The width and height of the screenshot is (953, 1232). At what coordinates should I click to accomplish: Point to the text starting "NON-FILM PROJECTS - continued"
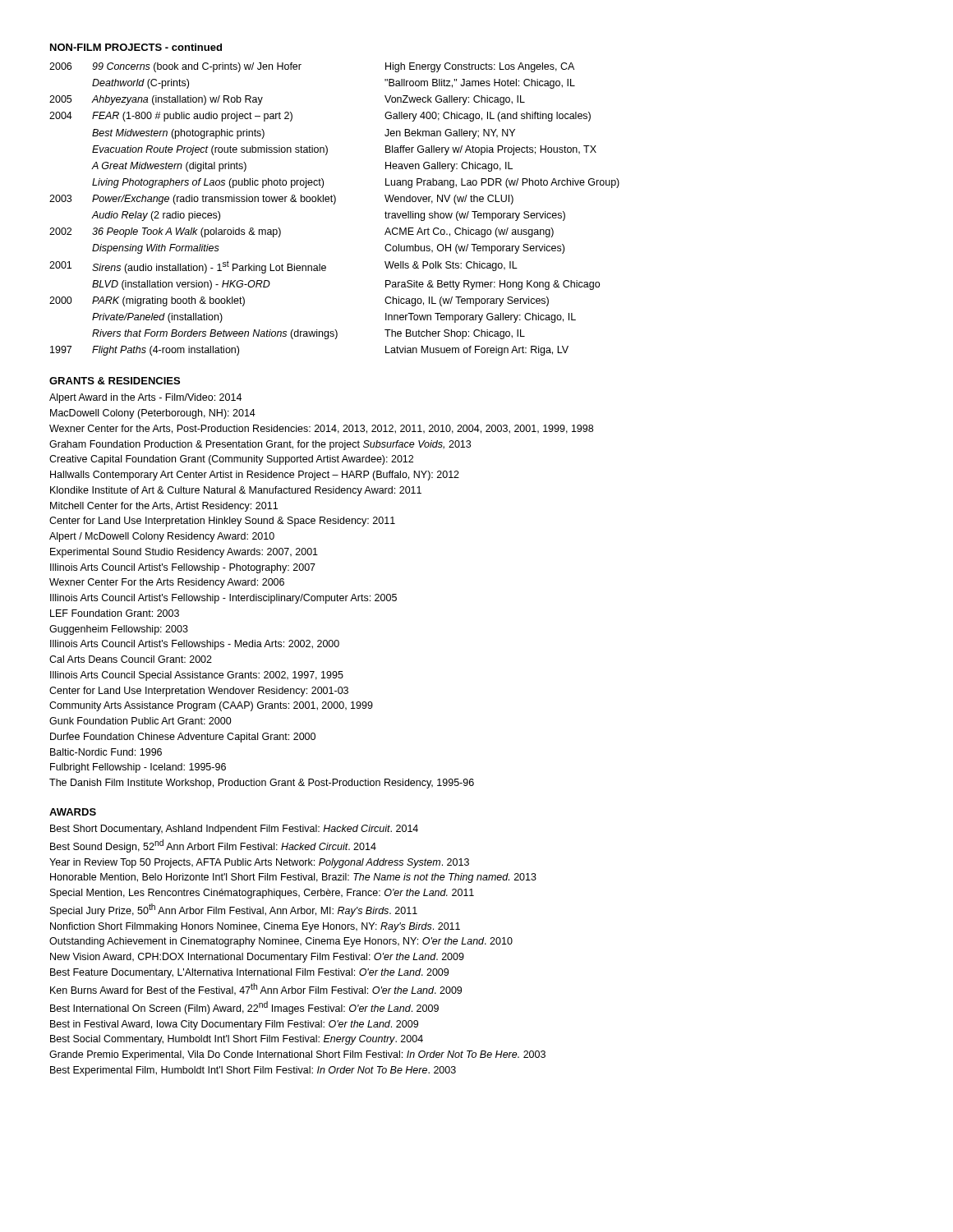pyautogui.click(x=136, y=47)
